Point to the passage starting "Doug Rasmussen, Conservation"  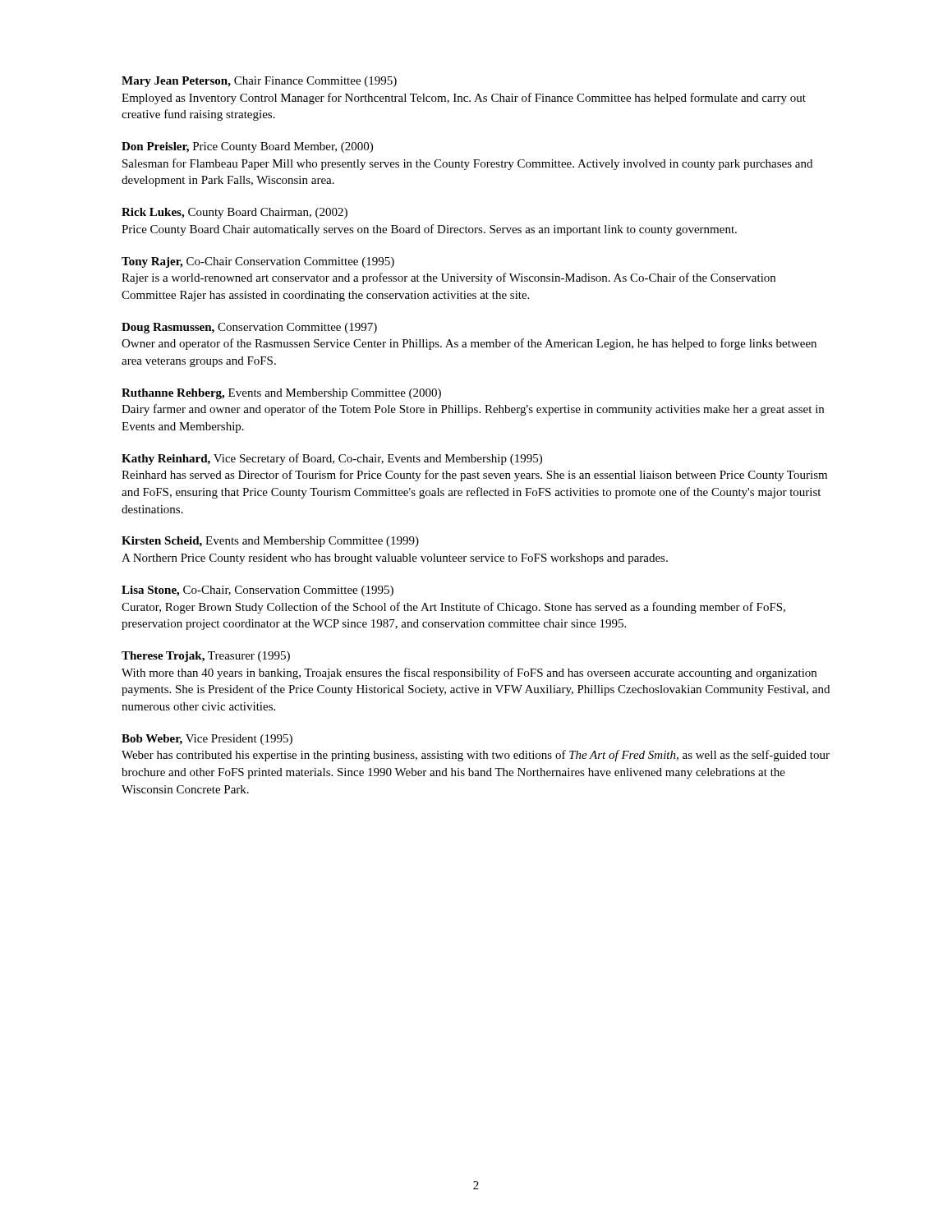476,344
